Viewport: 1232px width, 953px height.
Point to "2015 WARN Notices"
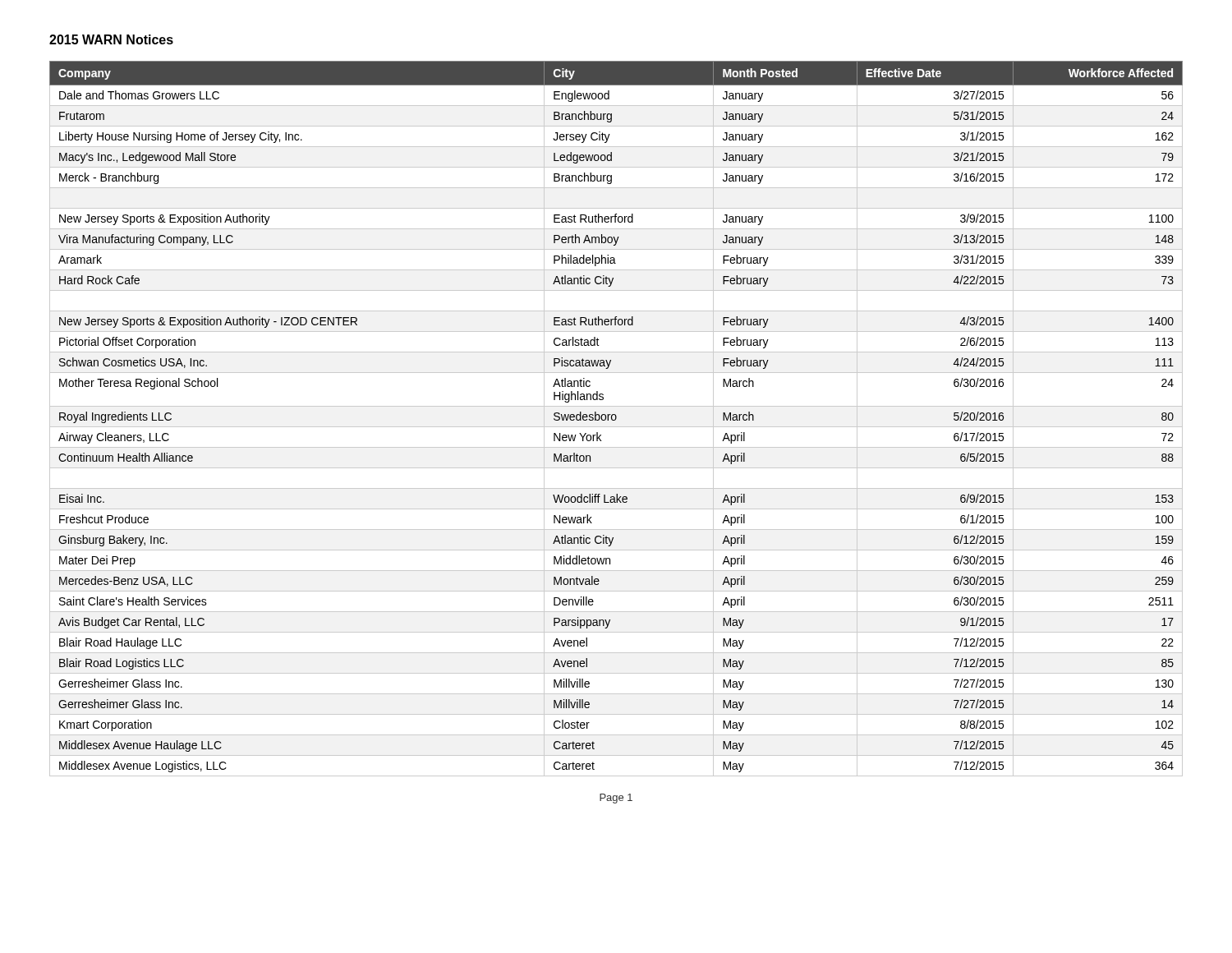point(111,40)
